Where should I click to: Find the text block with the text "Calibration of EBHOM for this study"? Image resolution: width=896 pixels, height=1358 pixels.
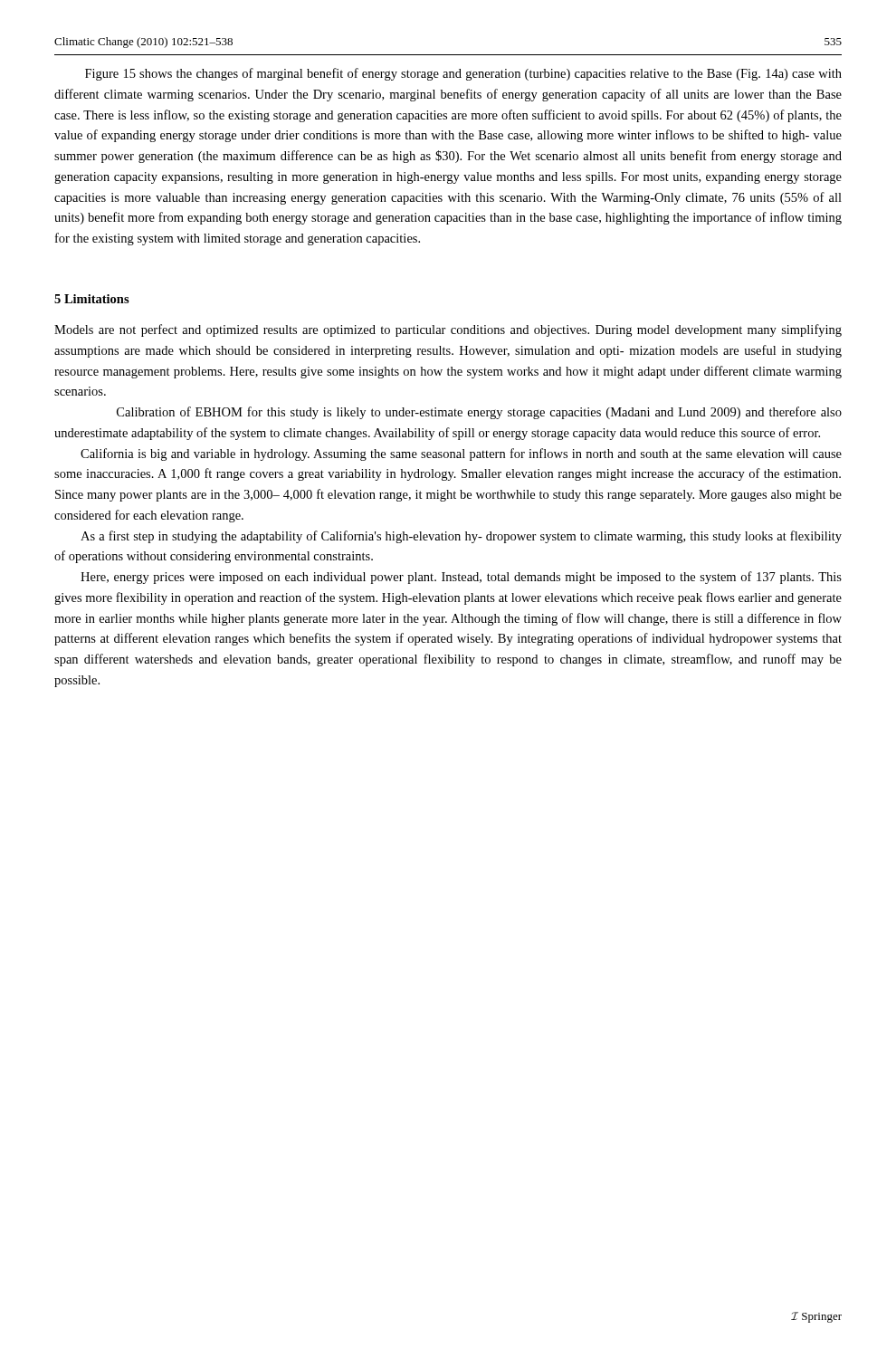tap(448, 423)
